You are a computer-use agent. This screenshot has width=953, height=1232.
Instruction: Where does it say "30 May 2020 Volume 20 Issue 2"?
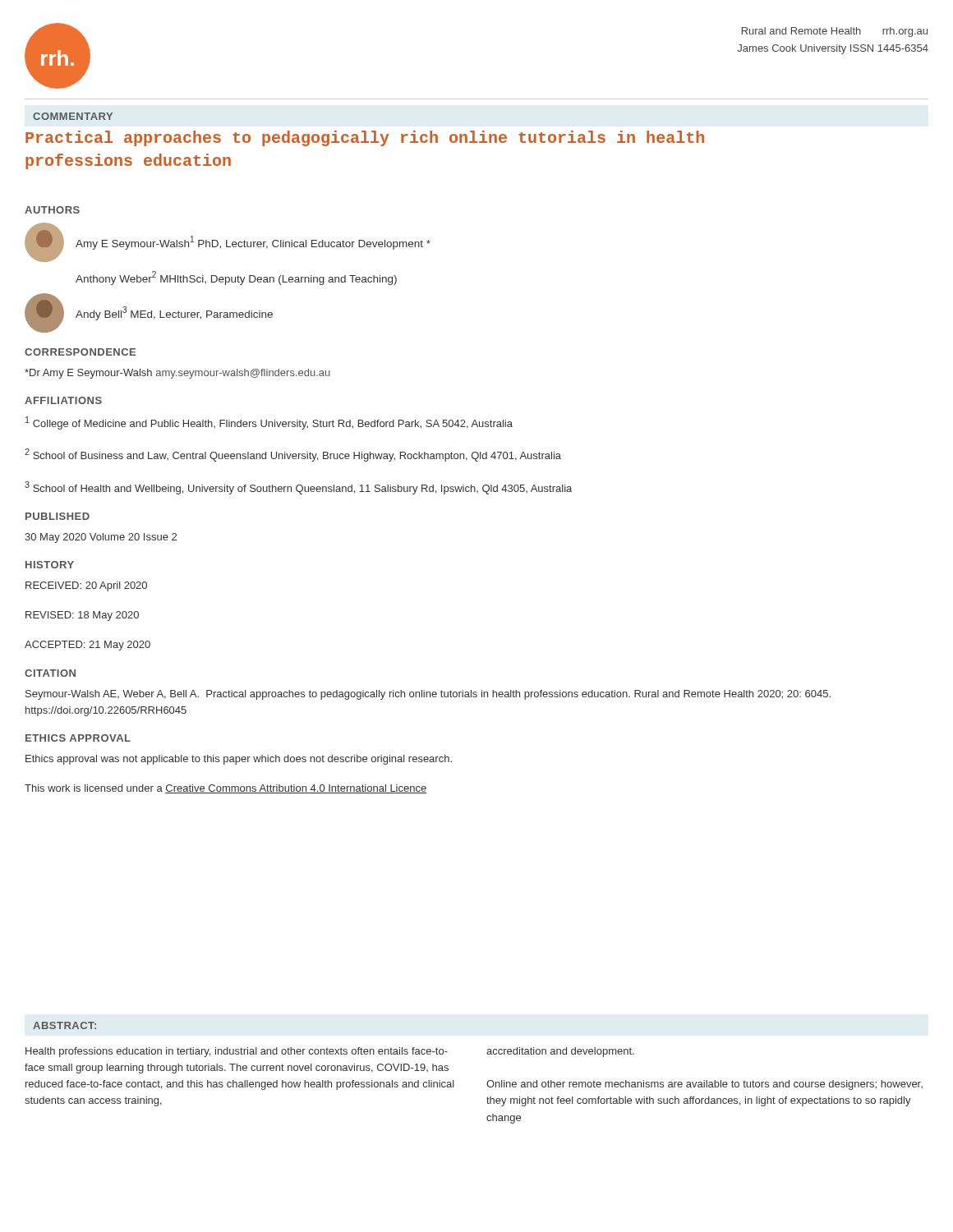(x=101, y=537)
